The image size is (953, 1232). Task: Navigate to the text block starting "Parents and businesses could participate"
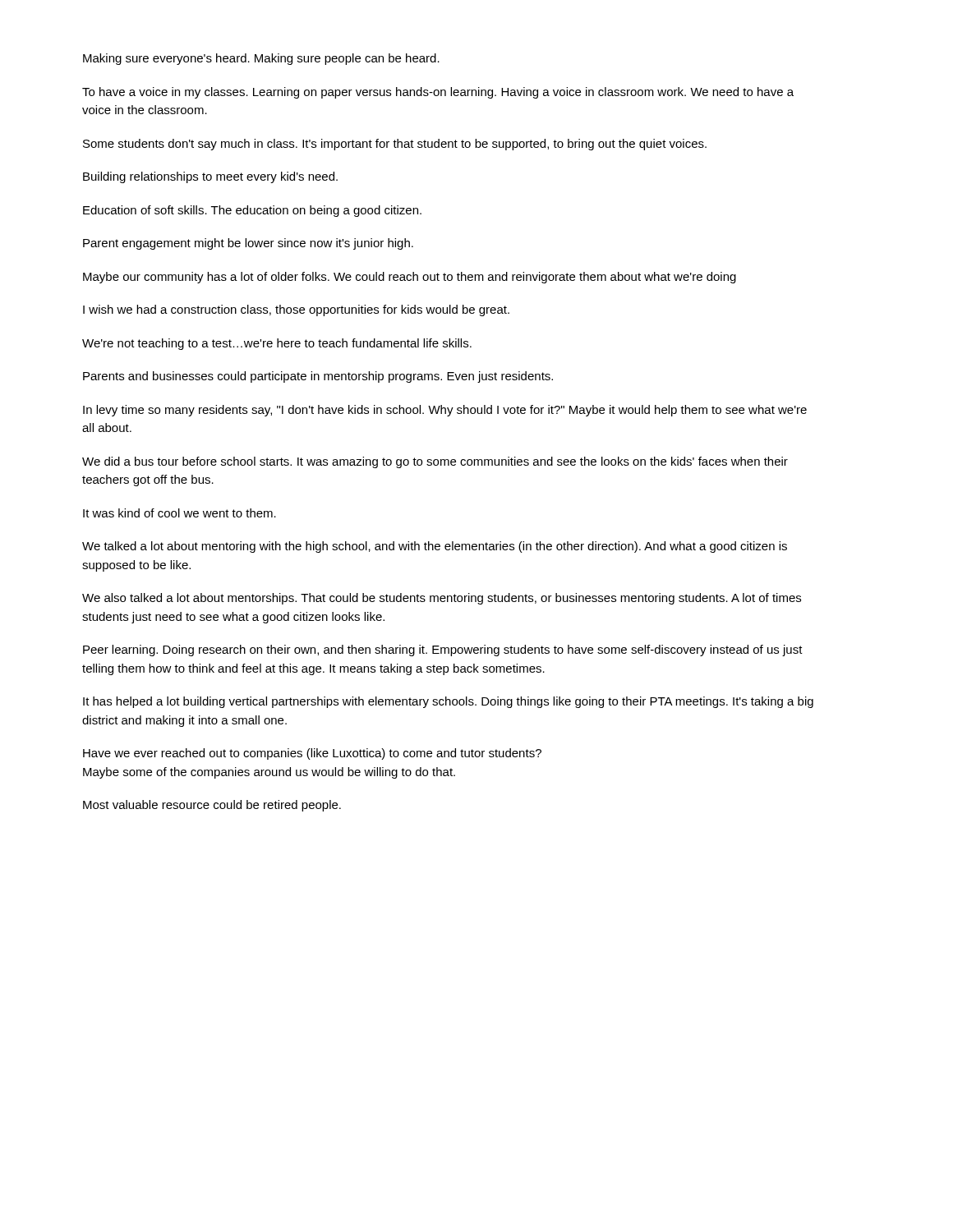318,376
